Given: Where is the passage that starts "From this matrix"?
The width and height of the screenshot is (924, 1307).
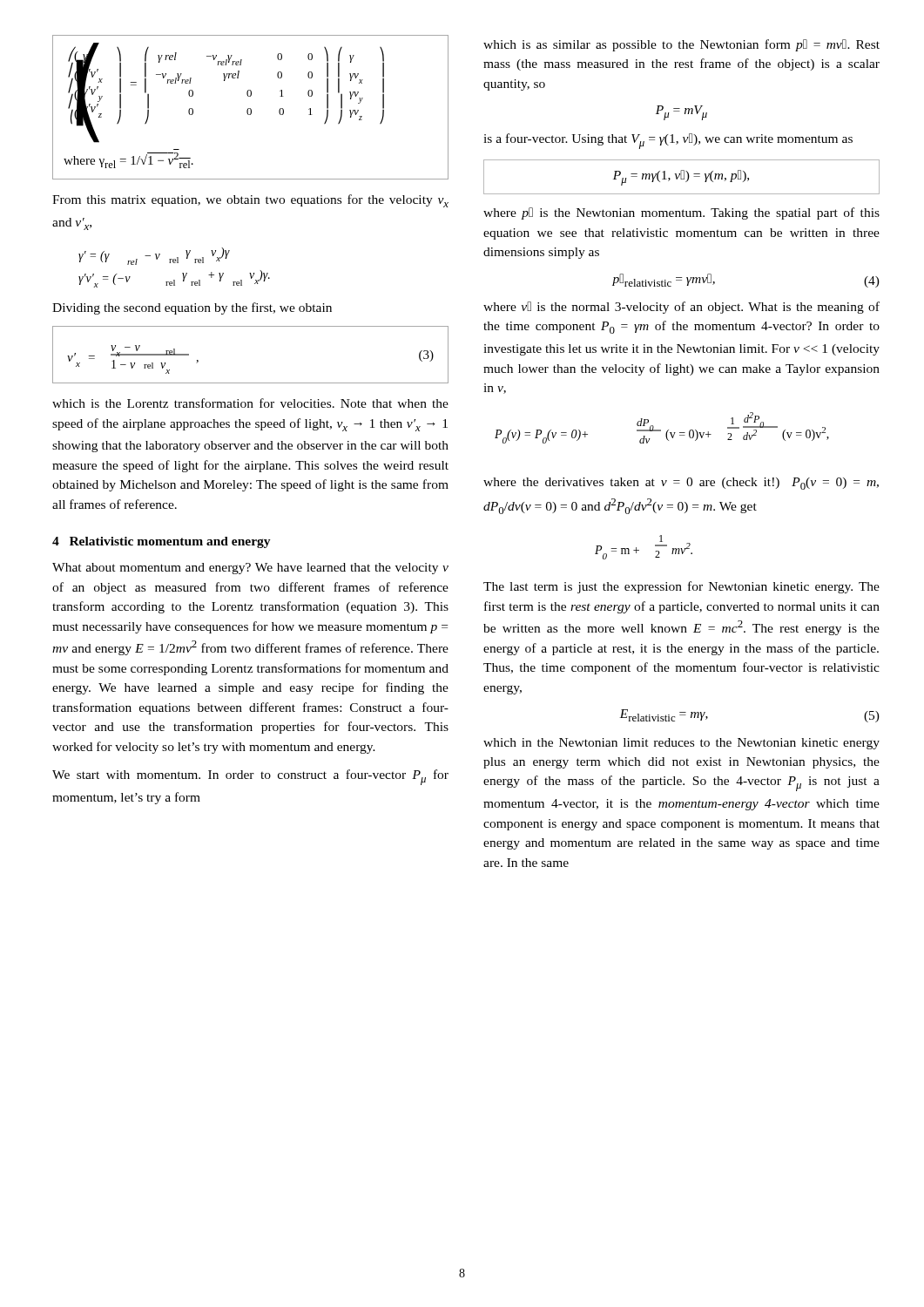Looking at the screenshot, I should point(250,212).
